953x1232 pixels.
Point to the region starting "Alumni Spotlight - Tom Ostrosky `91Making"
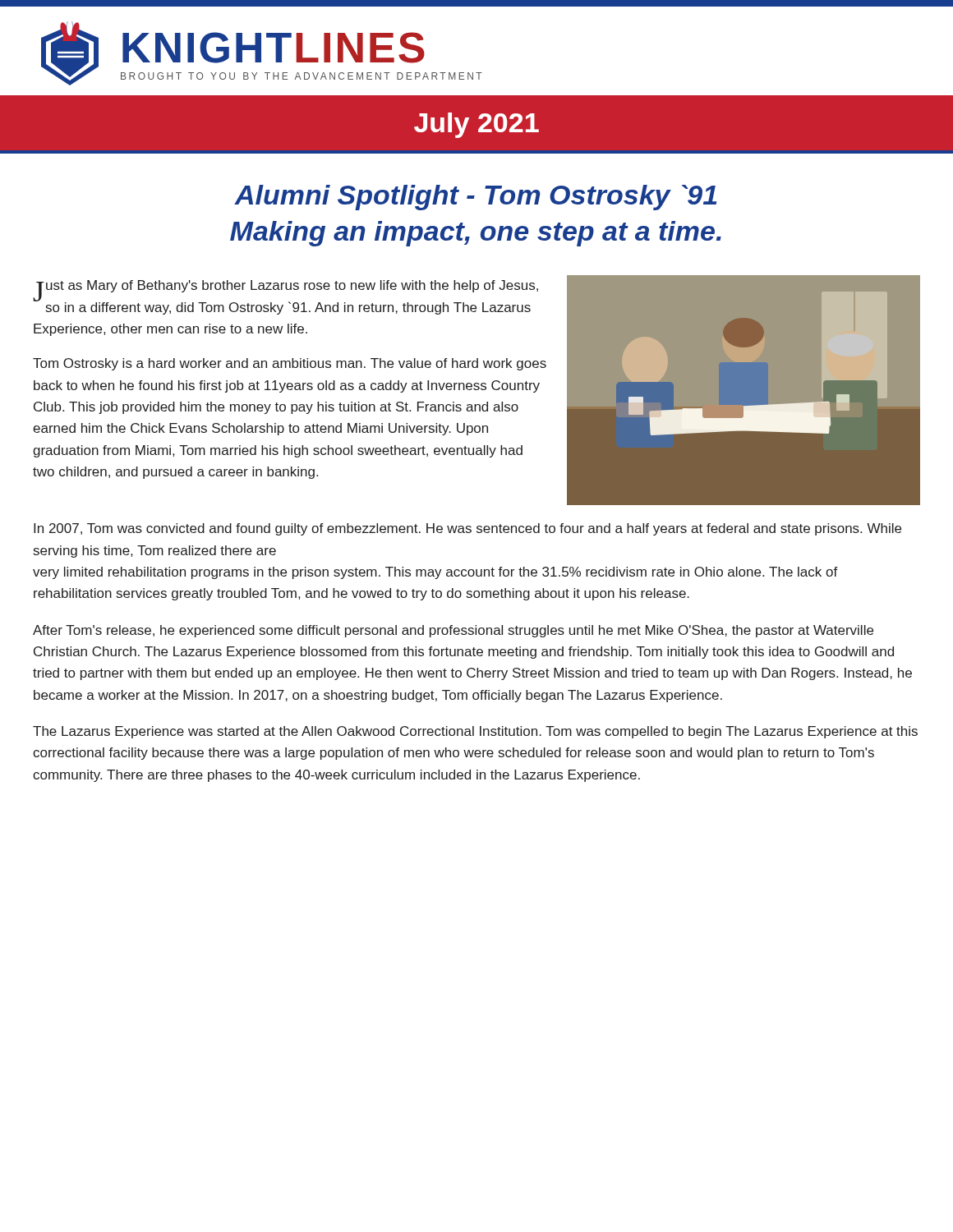click(476, 213)
